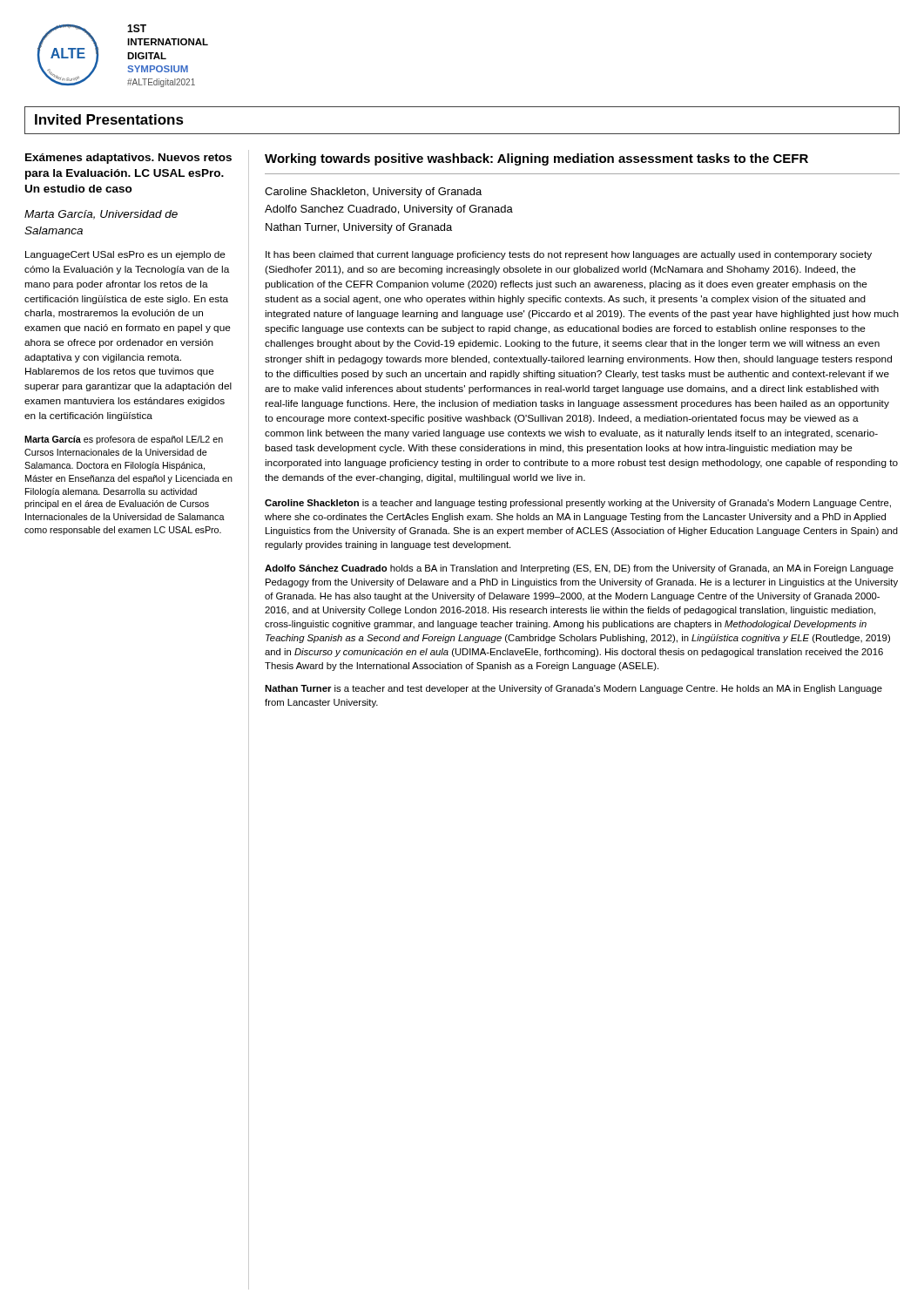This screenshot has height=1307, width=924.
Task: Click on the text block containing "Caroline Shackleton is"
Action: [x=581, y=524]
